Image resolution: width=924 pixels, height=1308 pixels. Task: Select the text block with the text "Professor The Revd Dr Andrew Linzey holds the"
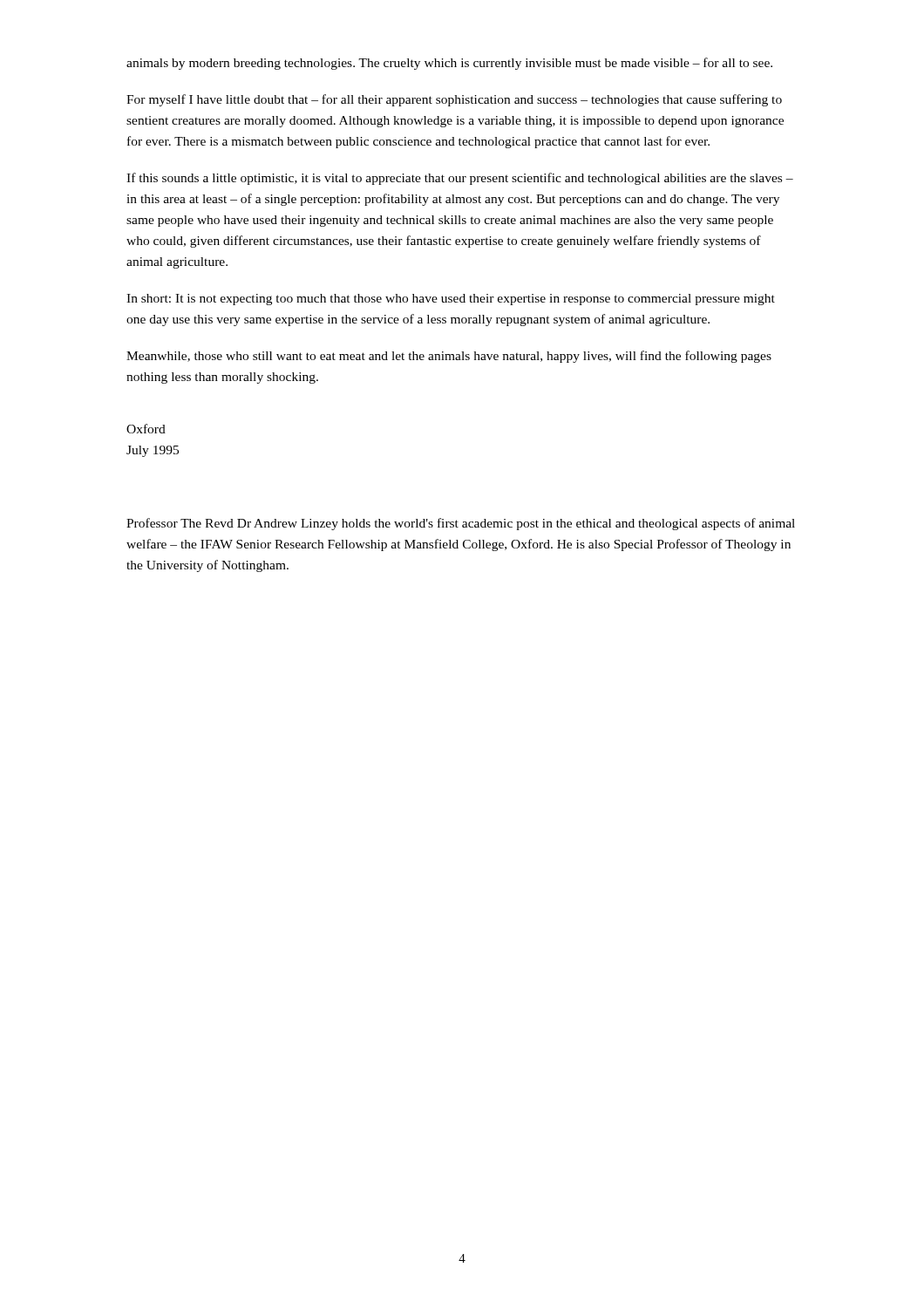(461, 544)
